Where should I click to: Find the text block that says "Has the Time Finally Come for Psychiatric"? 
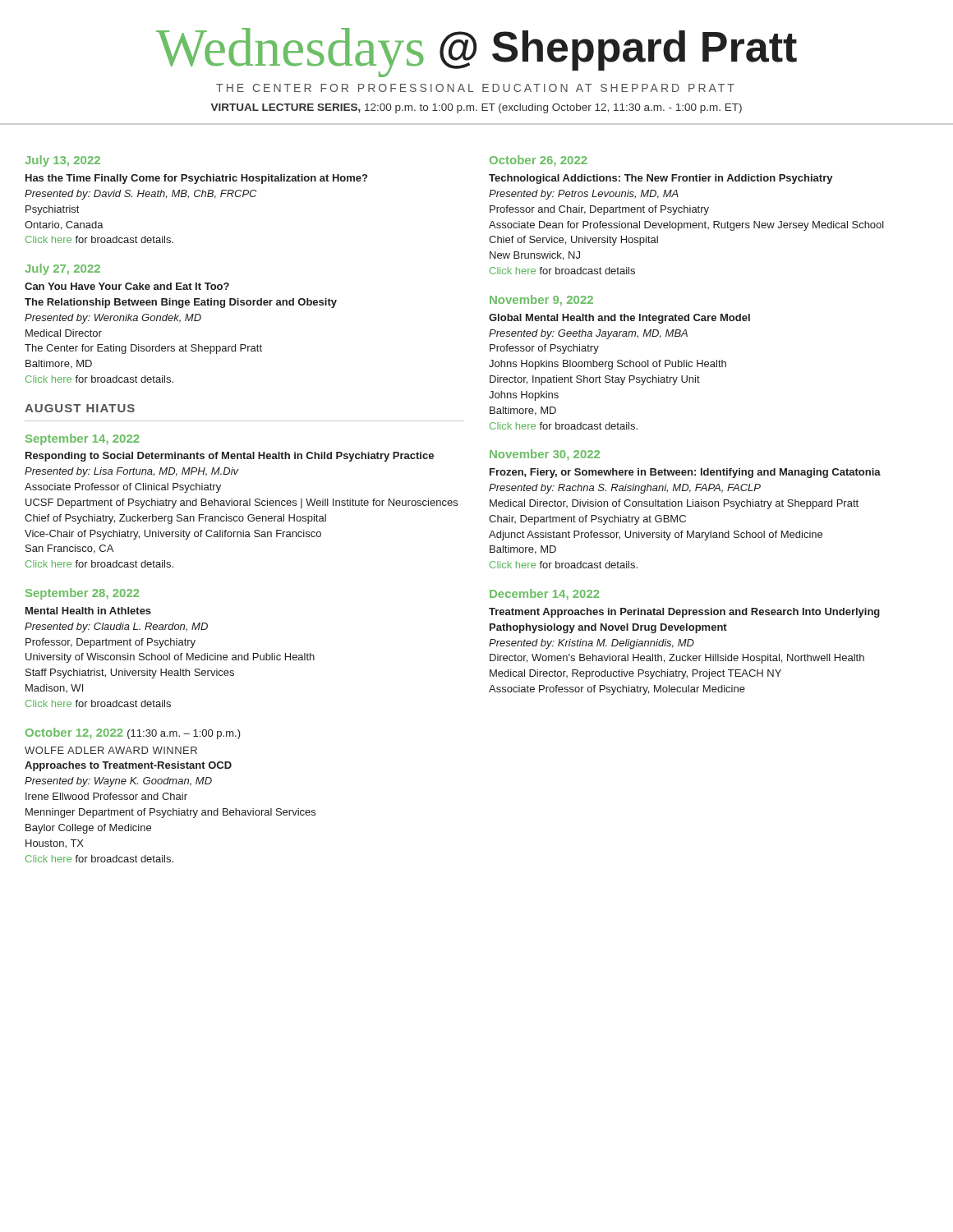click(196, 179)
